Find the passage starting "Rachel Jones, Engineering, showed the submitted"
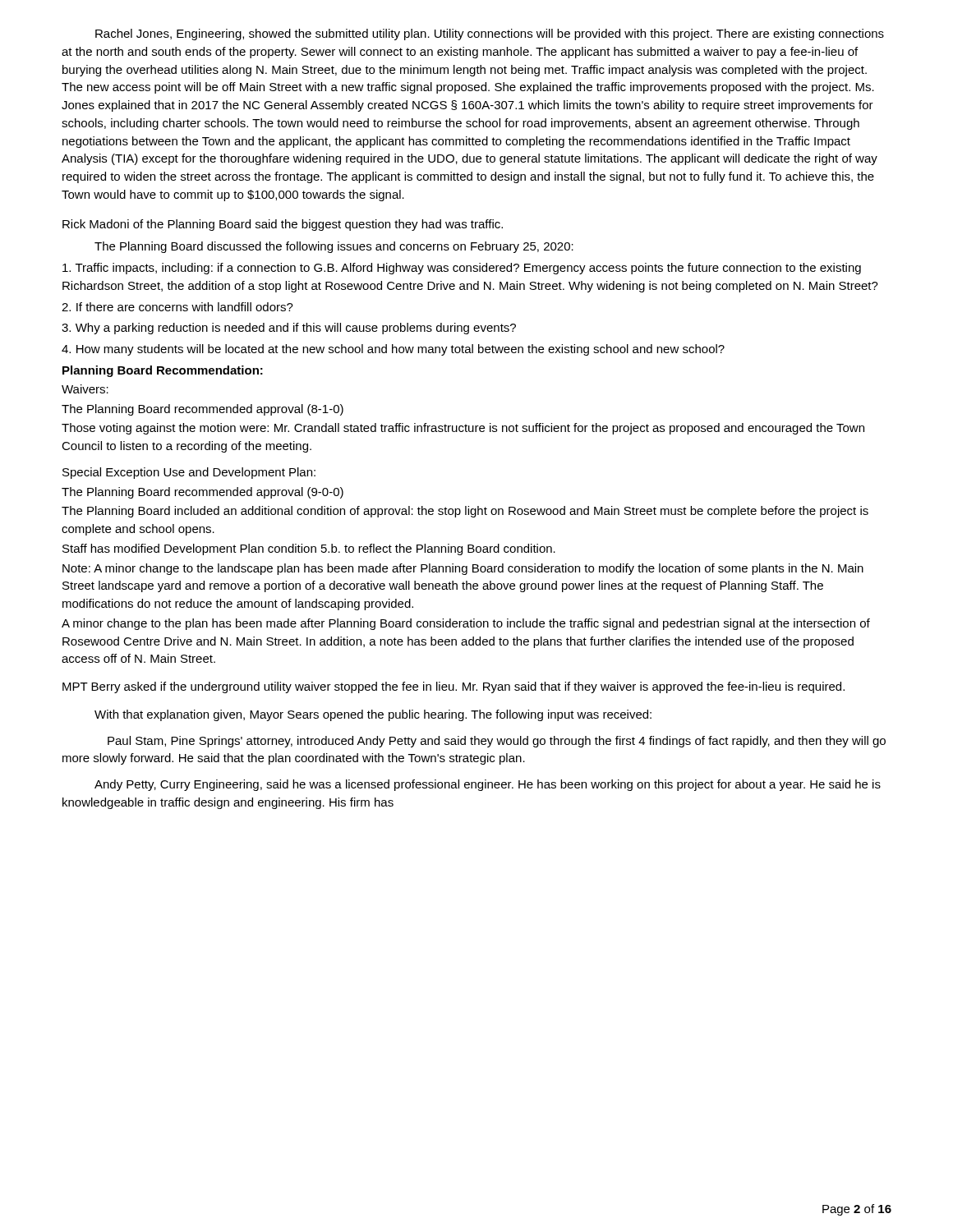953x1232 pixels. (x=473, y=114)
